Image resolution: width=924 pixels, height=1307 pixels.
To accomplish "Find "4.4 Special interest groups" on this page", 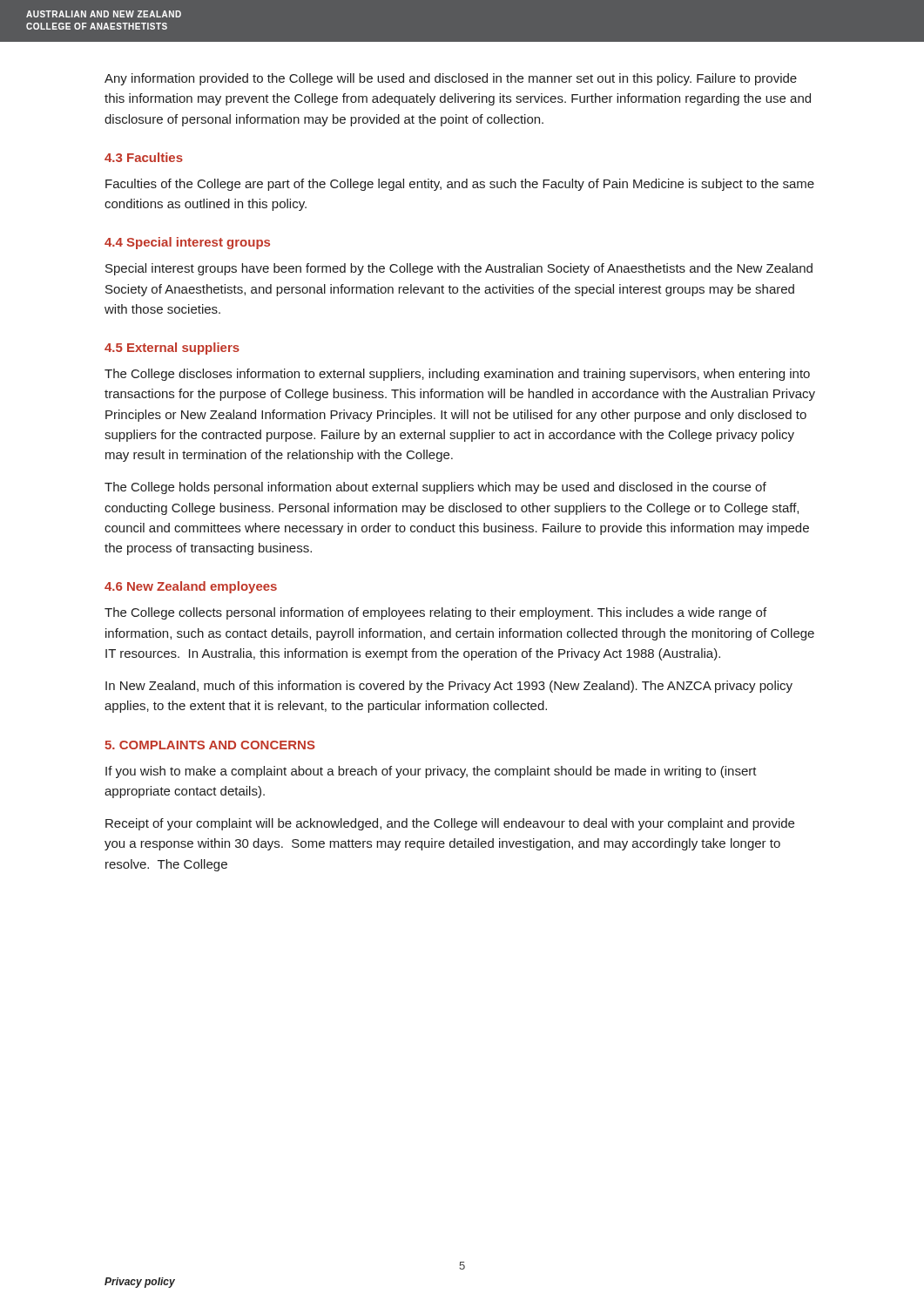I will pyautogui.click(x=188, y=242).
